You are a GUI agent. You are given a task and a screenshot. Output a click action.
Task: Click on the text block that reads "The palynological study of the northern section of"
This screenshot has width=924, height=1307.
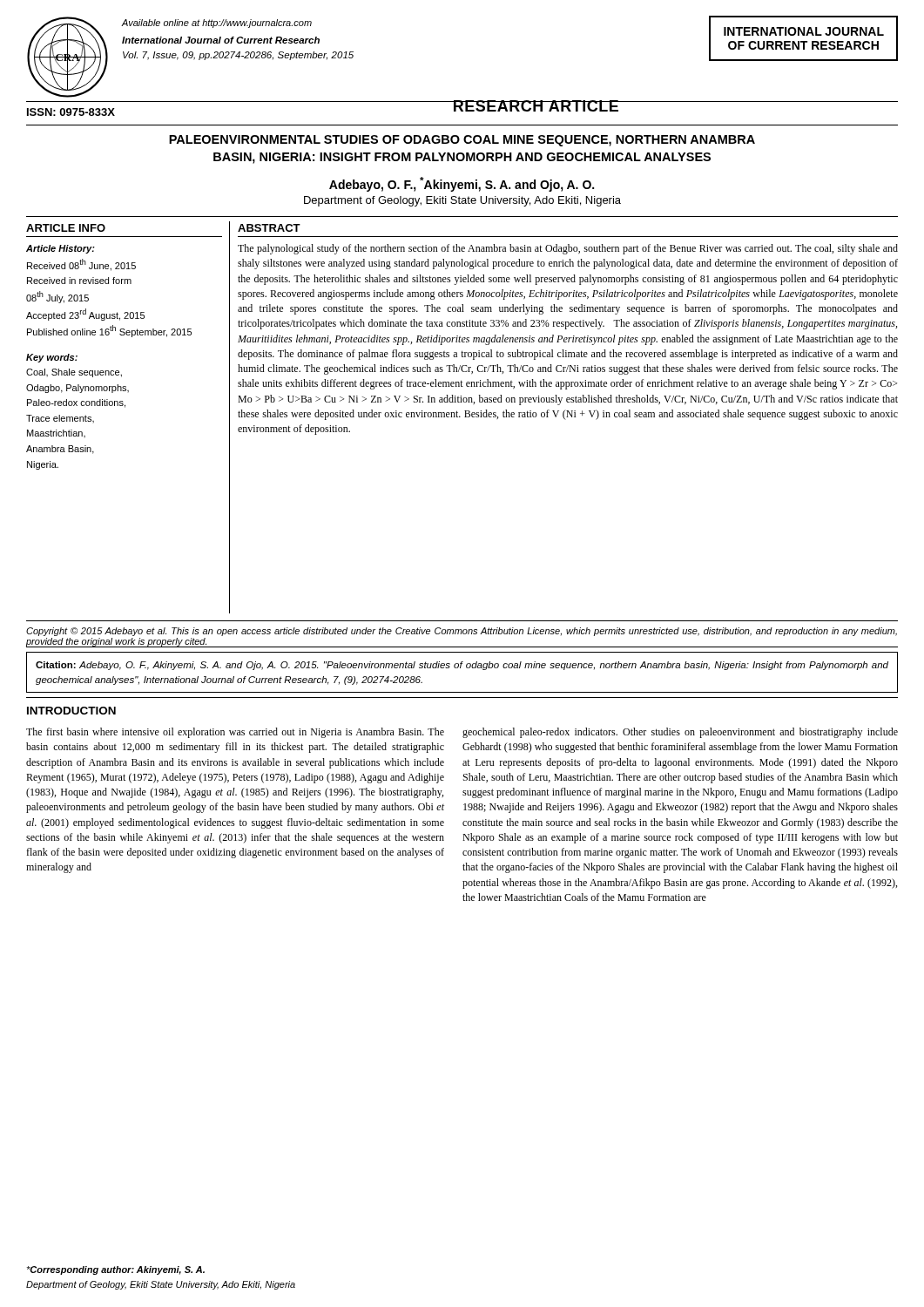click(x=568, y=339)
